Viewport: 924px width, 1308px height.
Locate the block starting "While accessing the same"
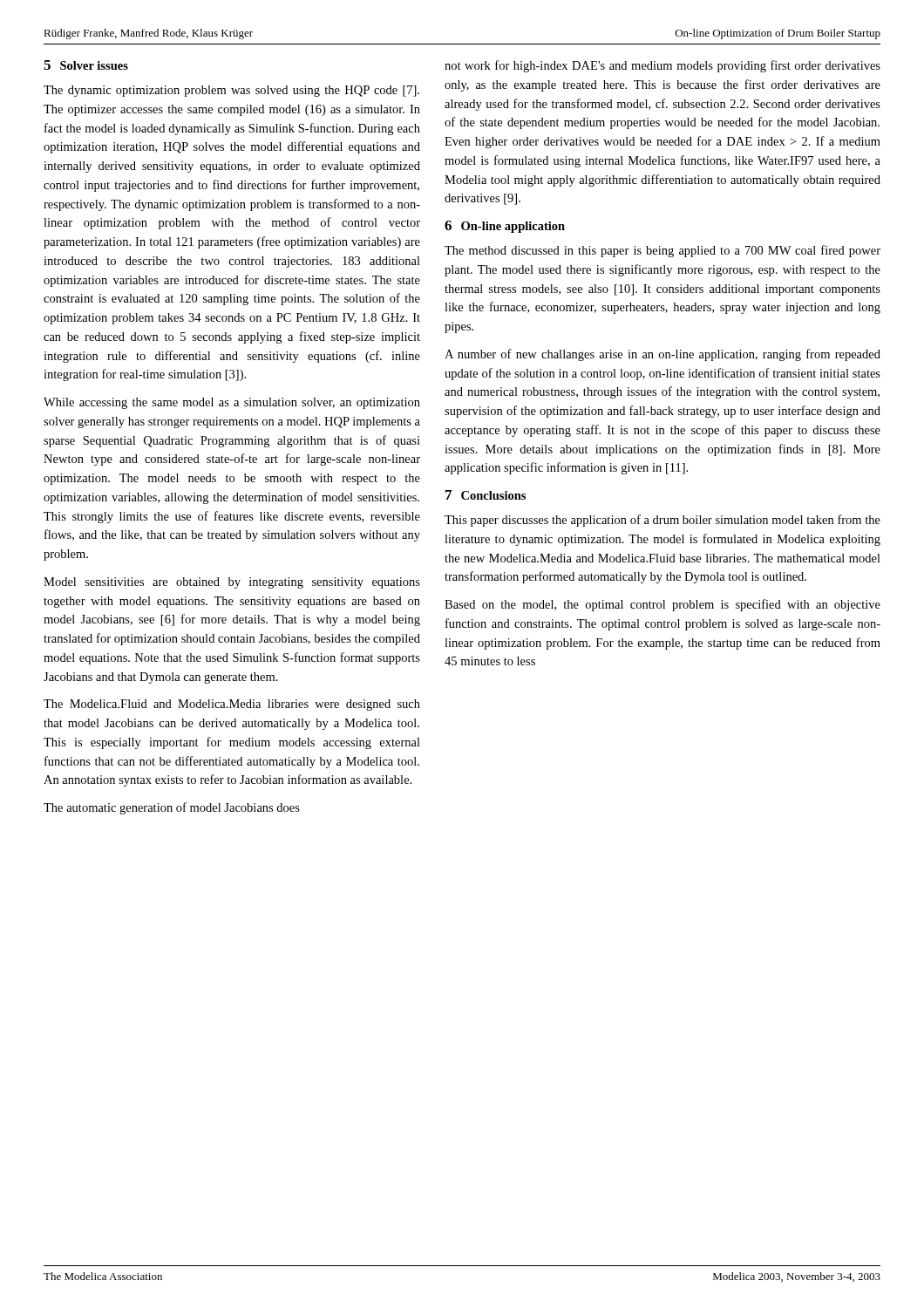pos(232,479)
